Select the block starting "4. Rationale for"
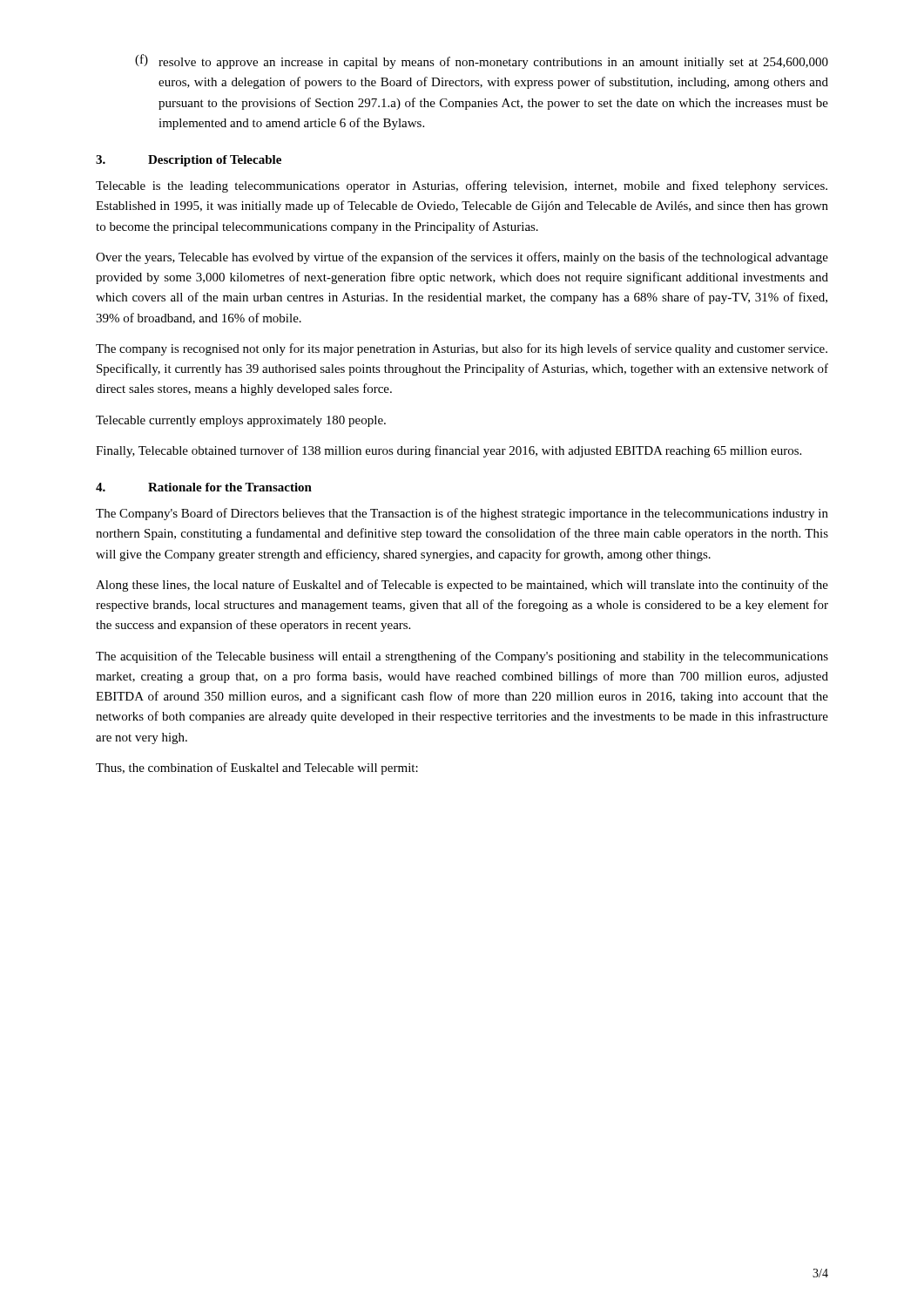The image size is (924, 1307). coord(204,488)
